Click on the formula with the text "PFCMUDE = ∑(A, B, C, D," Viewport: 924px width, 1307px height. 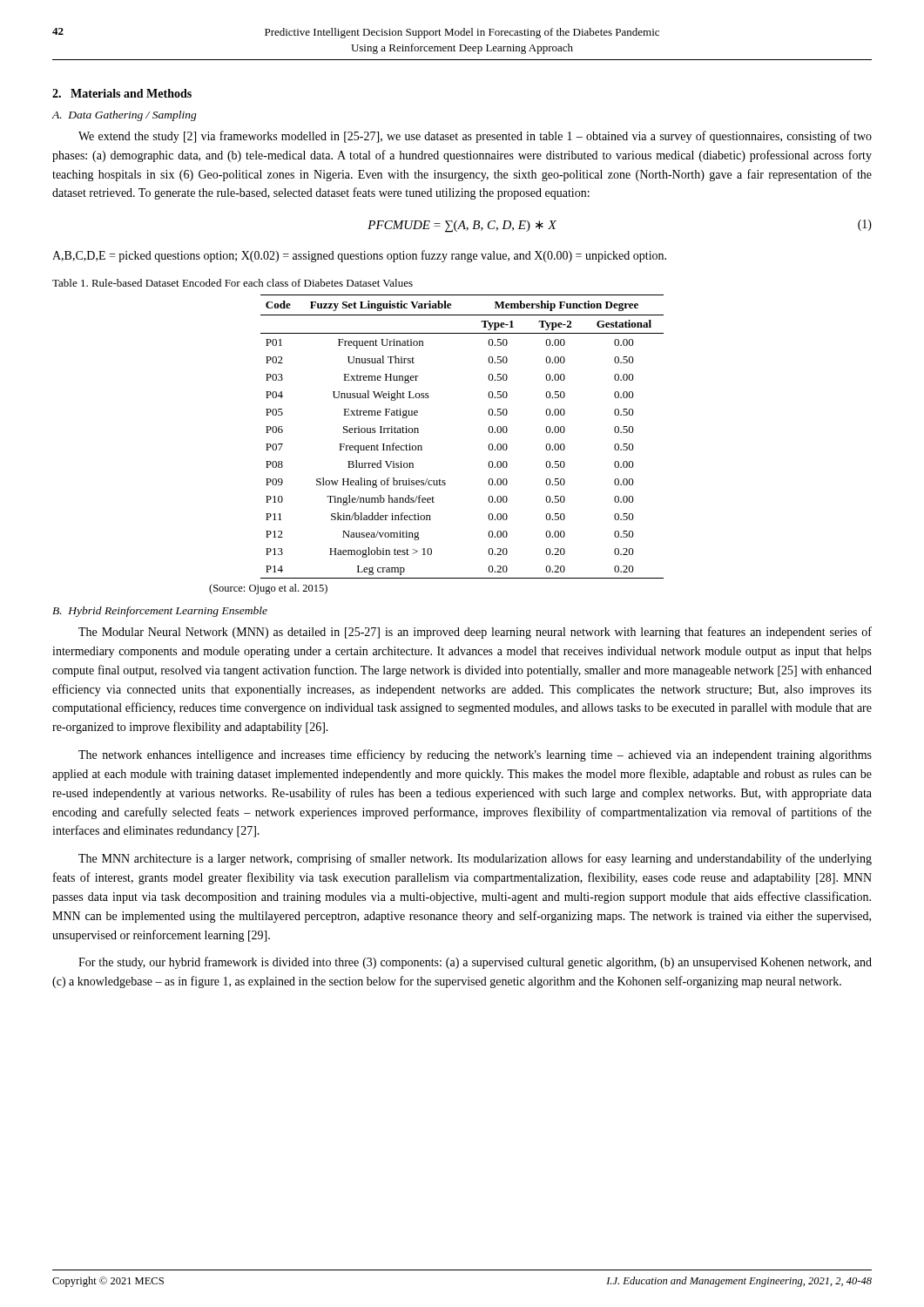coord(462,225)
